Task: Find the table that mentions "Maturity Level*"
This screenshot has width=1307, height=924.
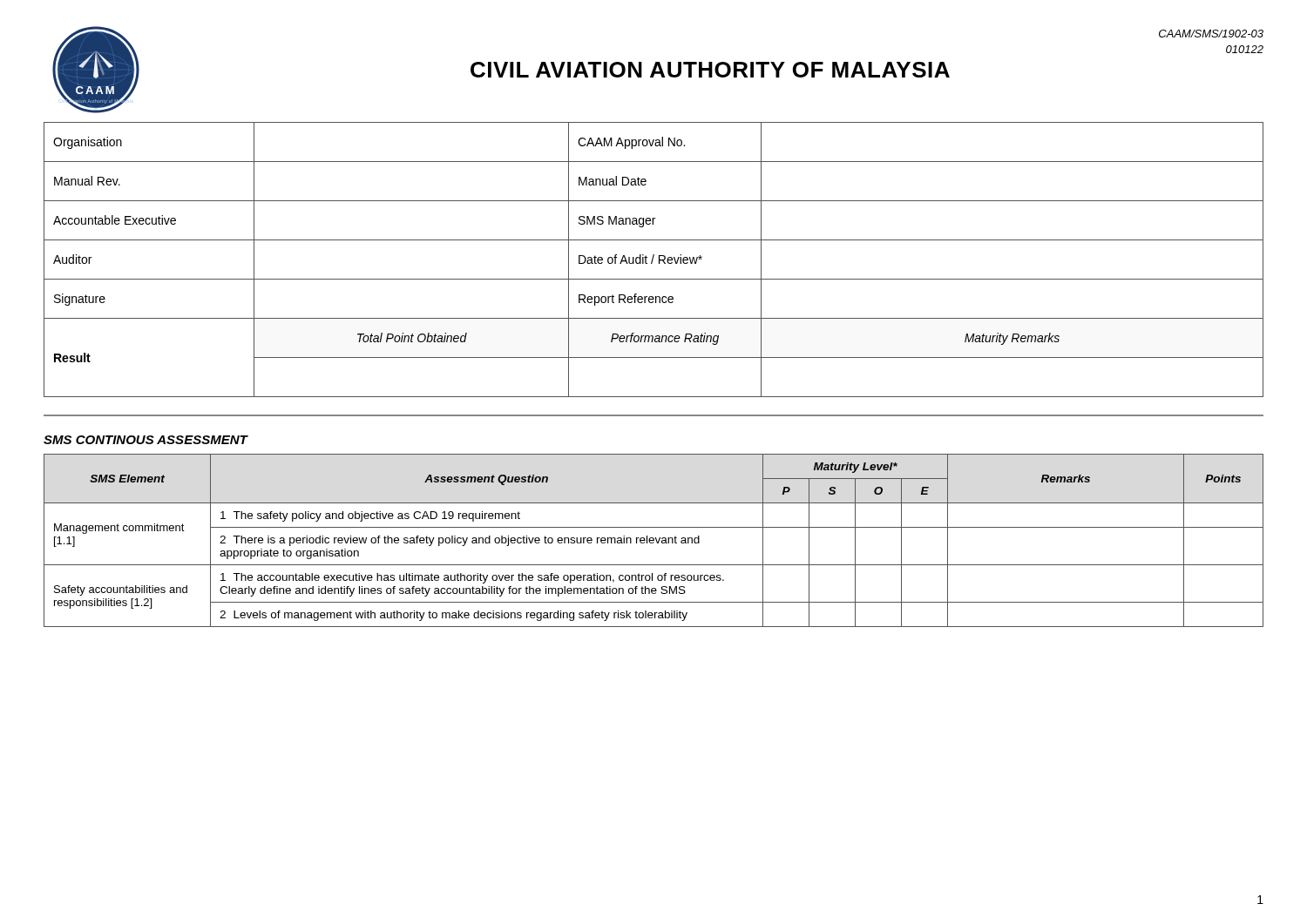Action: pyautogui.click(x=654, y=540)
